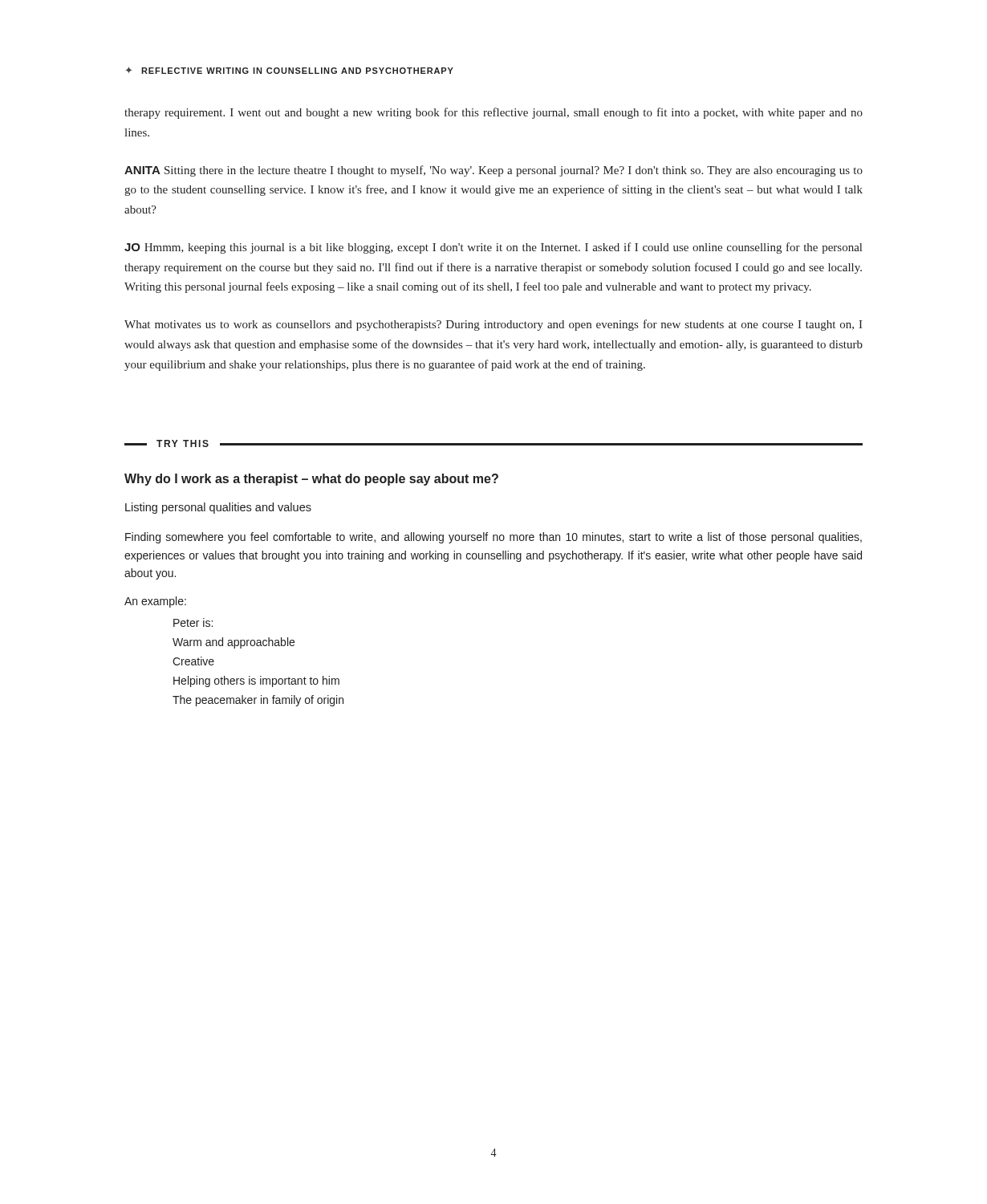
Task: Locate the text block with the text "What motivates us to work as counsellors and"
Action: point(494,344)
